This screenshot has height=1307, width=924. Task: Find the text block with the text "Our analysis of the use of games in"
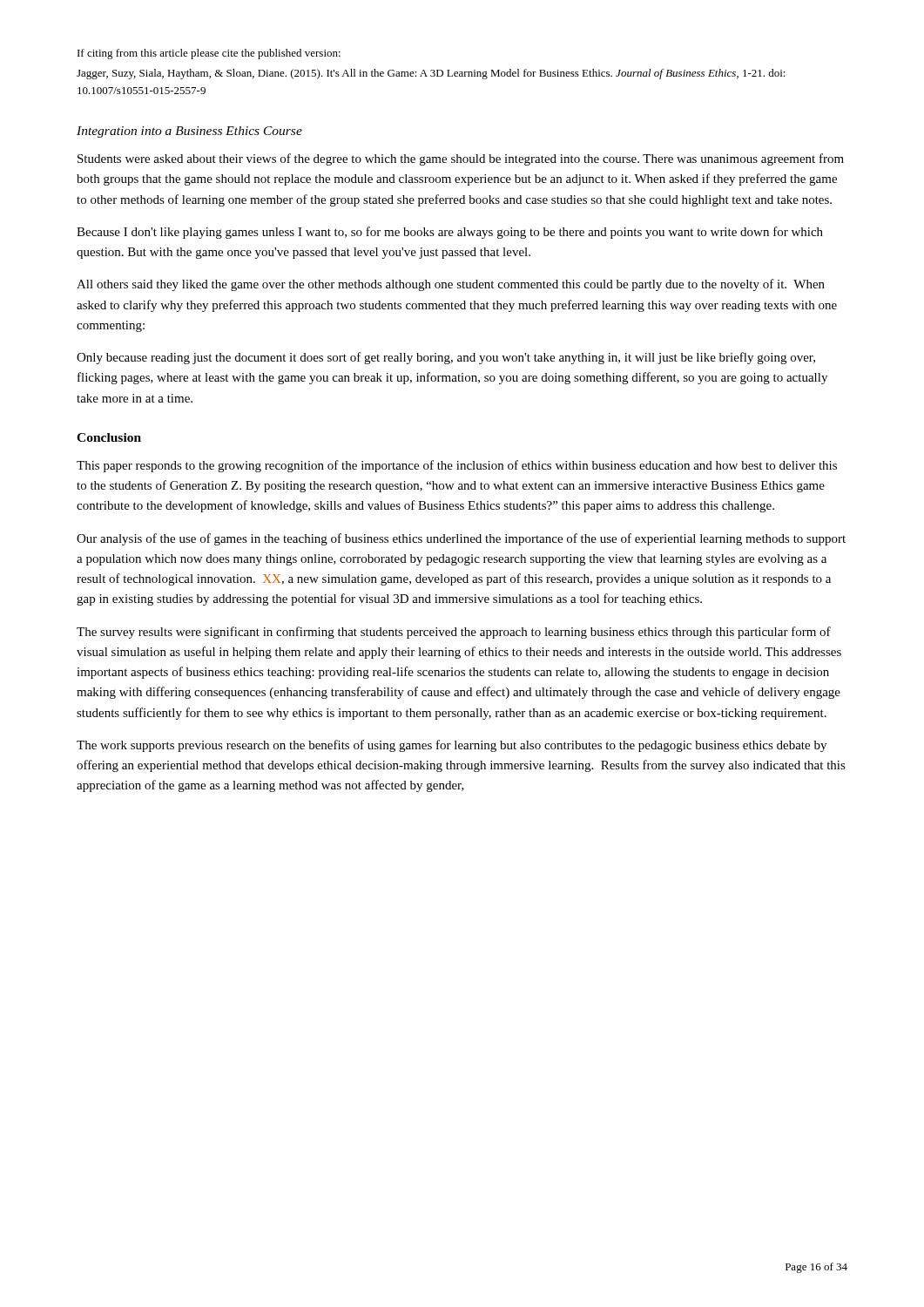[461, 569]
